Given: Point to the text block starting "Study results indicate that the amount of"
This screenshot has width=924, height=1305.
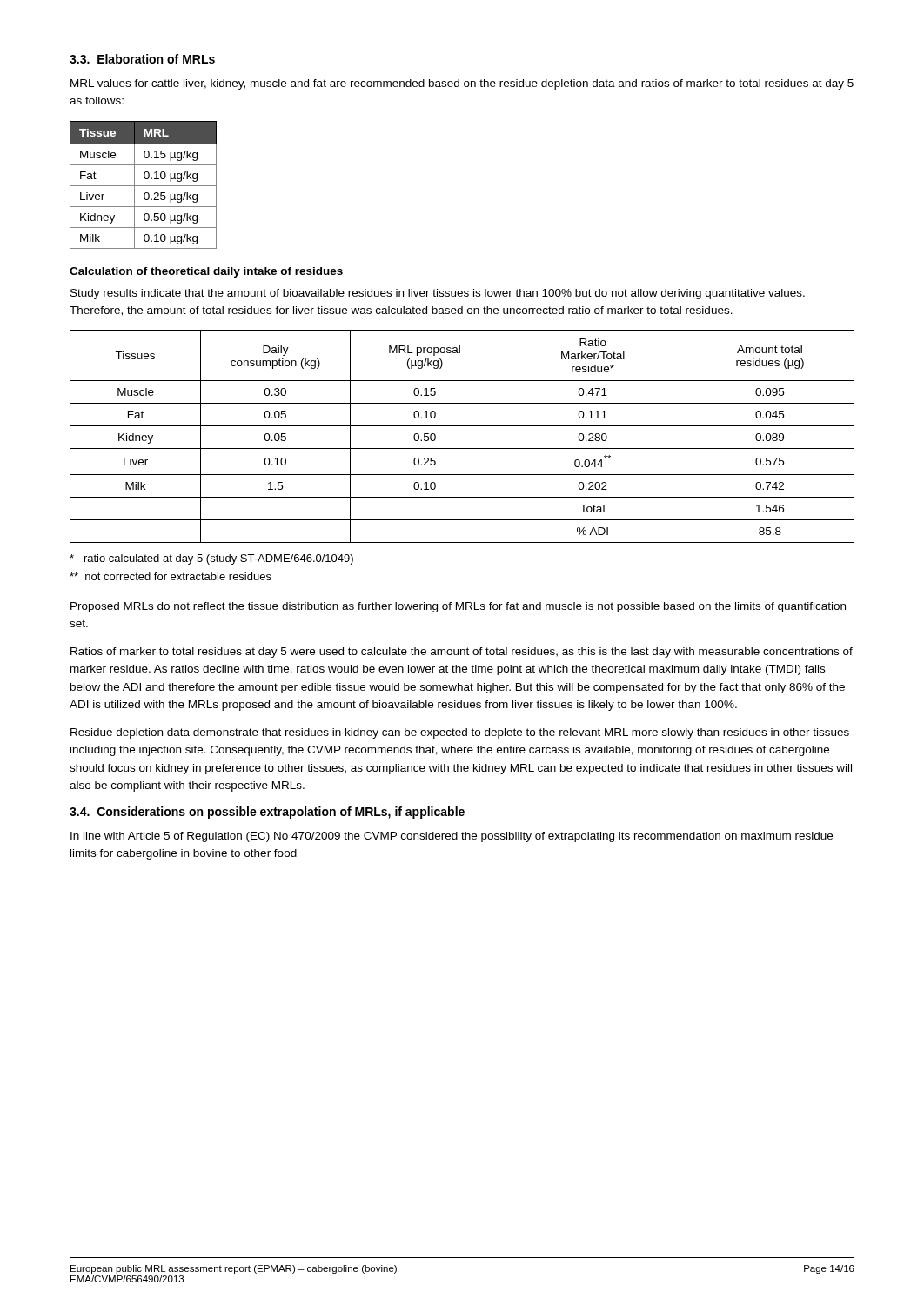Looking at the screenshot, I should (x=438, y=301).
